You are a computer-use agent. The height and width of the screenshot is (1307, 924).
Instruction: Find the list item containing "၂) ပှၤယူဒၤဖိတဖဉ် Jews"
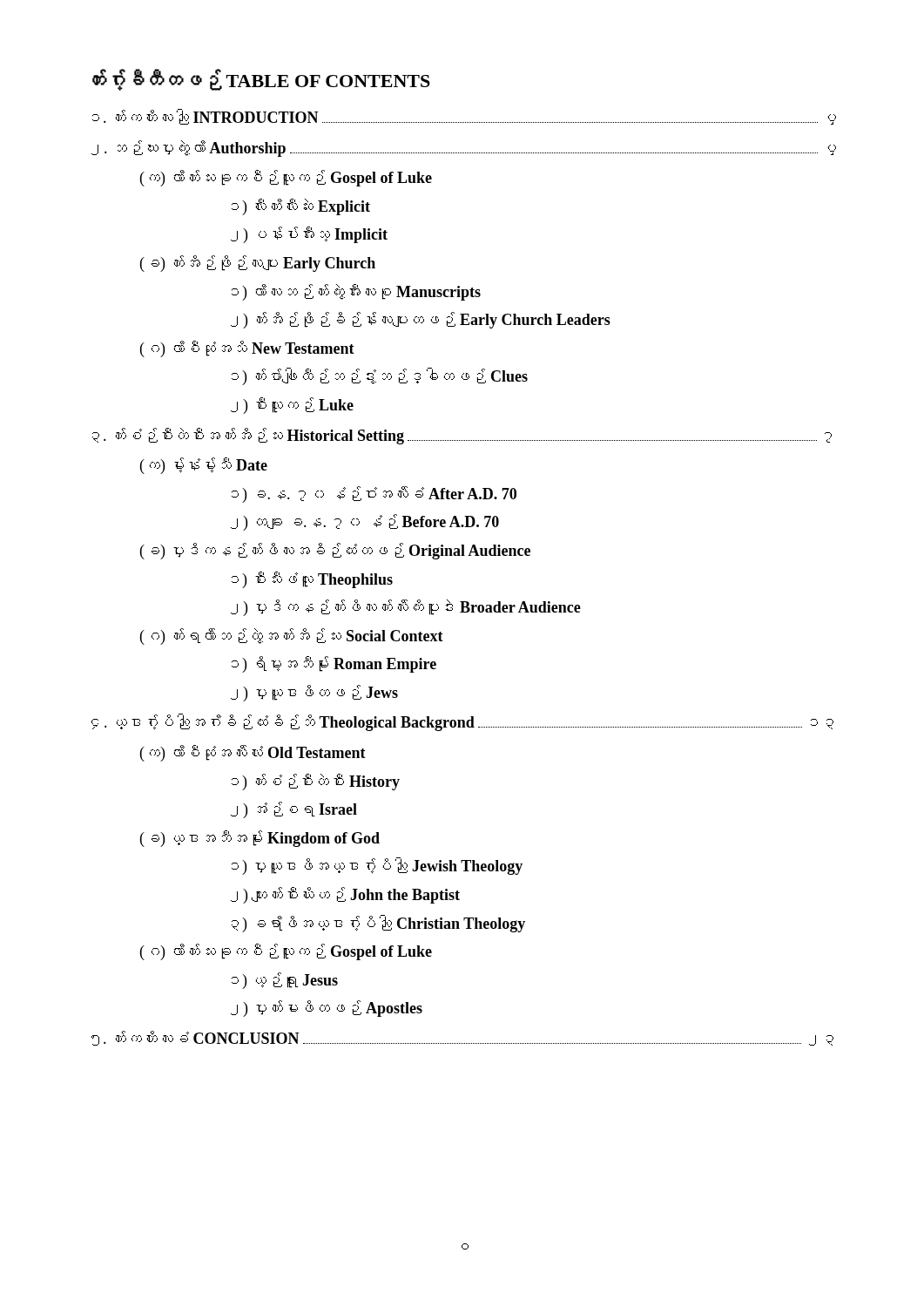point(312,693)
